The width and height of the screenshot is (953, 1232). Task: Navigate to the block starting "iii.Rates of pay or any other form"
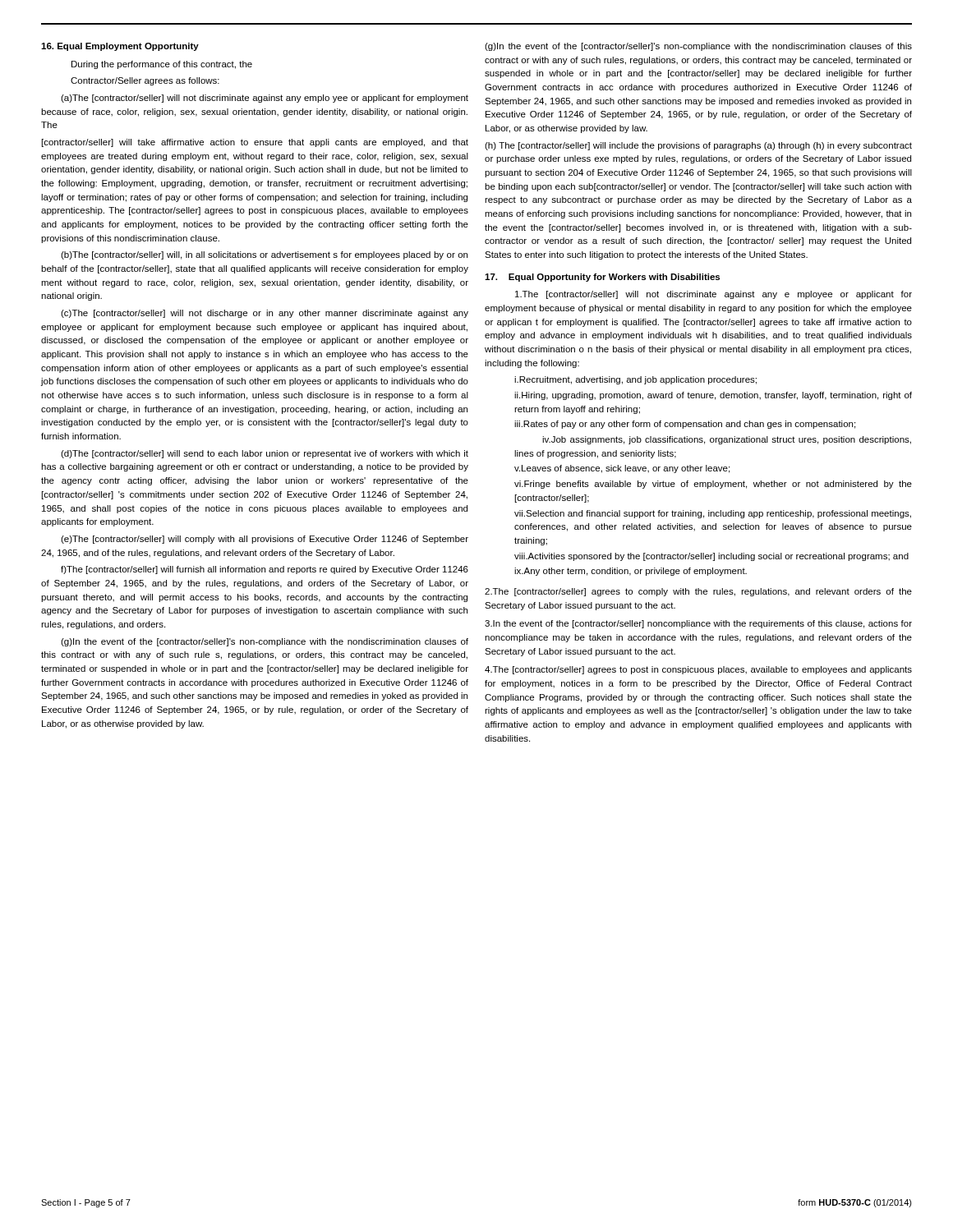click(x=685, y=424)
